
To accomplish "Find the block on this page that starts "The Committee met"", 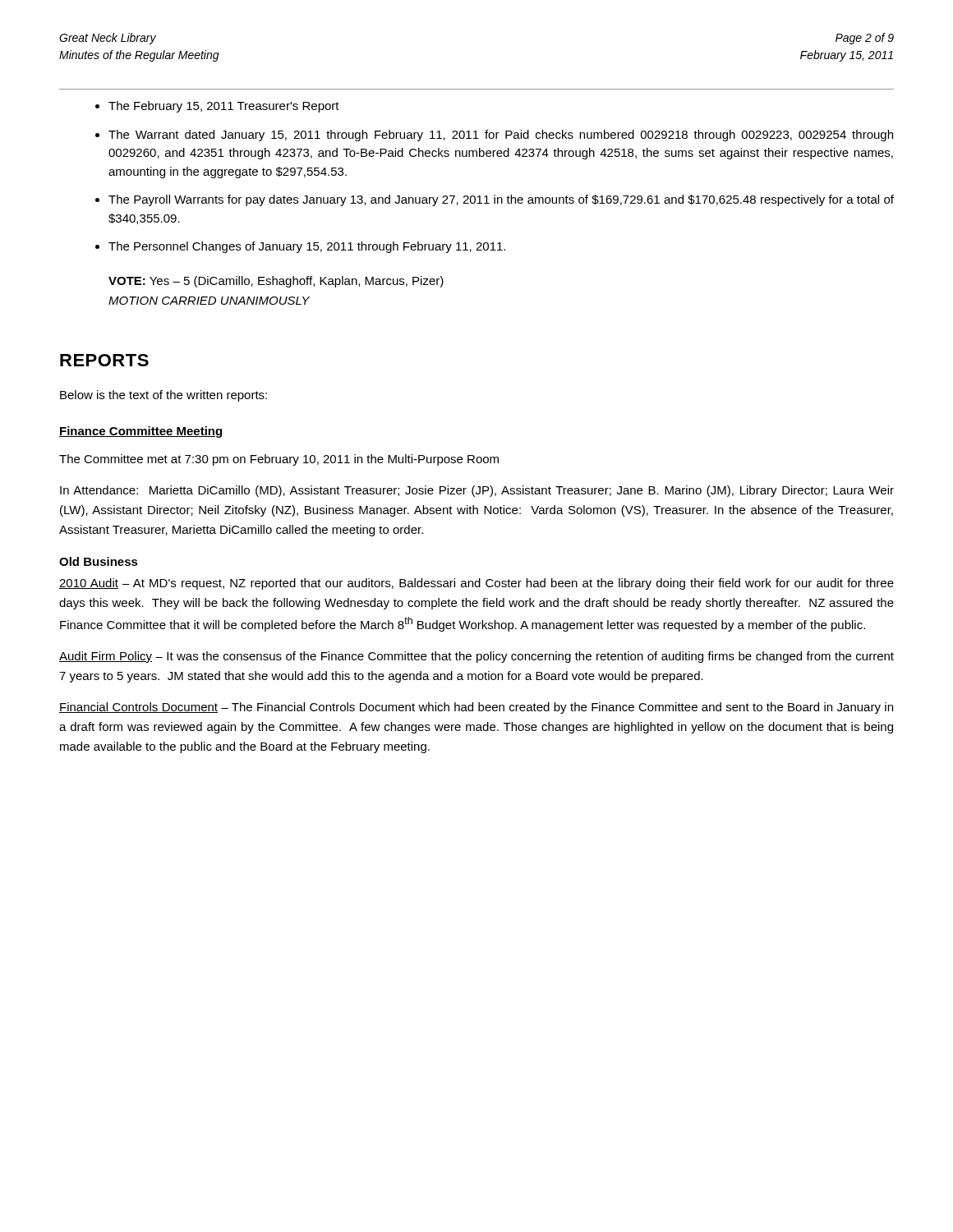I will pos(279,459).
